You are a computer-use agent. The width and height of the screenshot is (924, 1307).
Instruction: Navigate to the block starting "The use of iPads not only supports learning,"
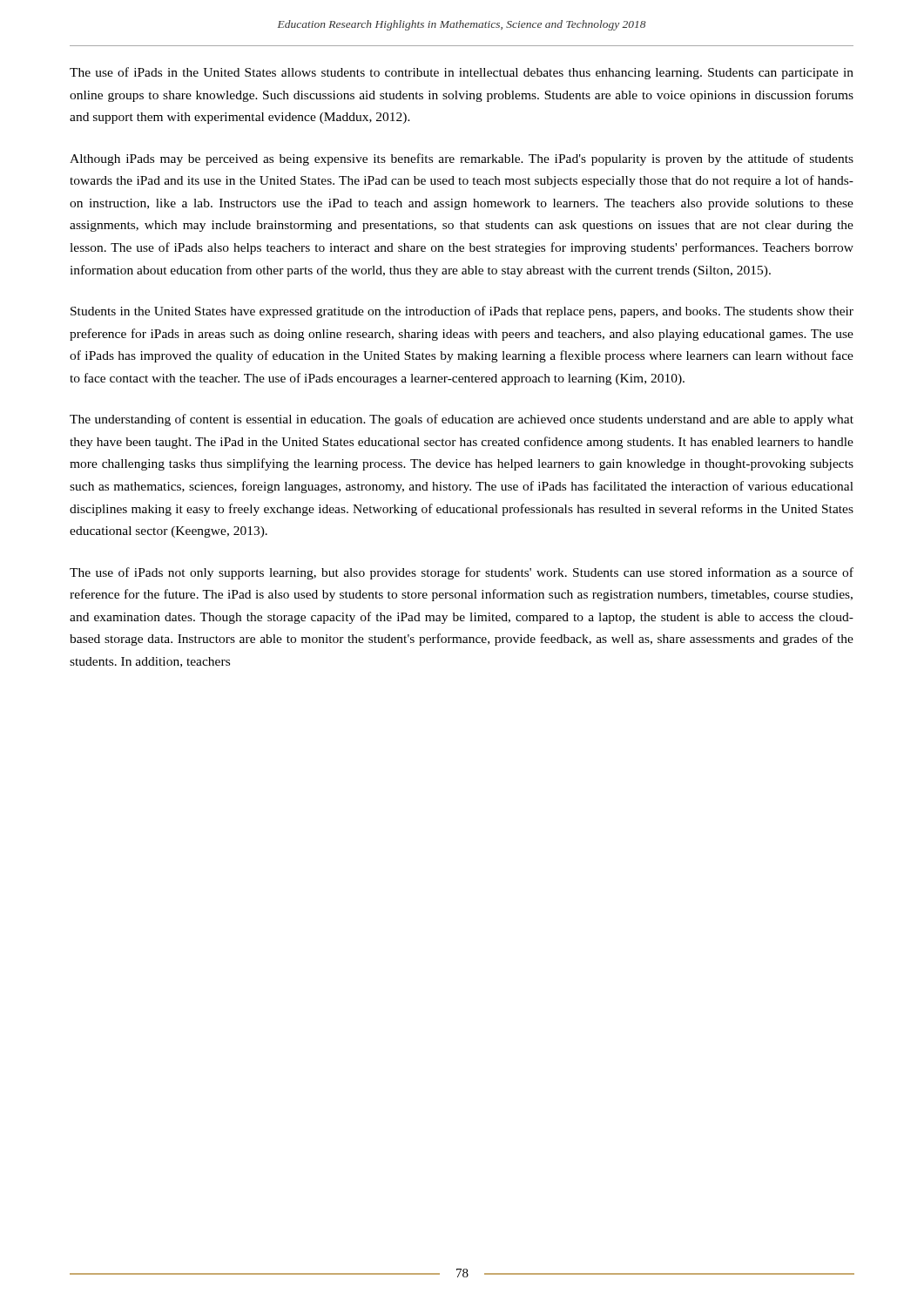click(x=462, y=616)
